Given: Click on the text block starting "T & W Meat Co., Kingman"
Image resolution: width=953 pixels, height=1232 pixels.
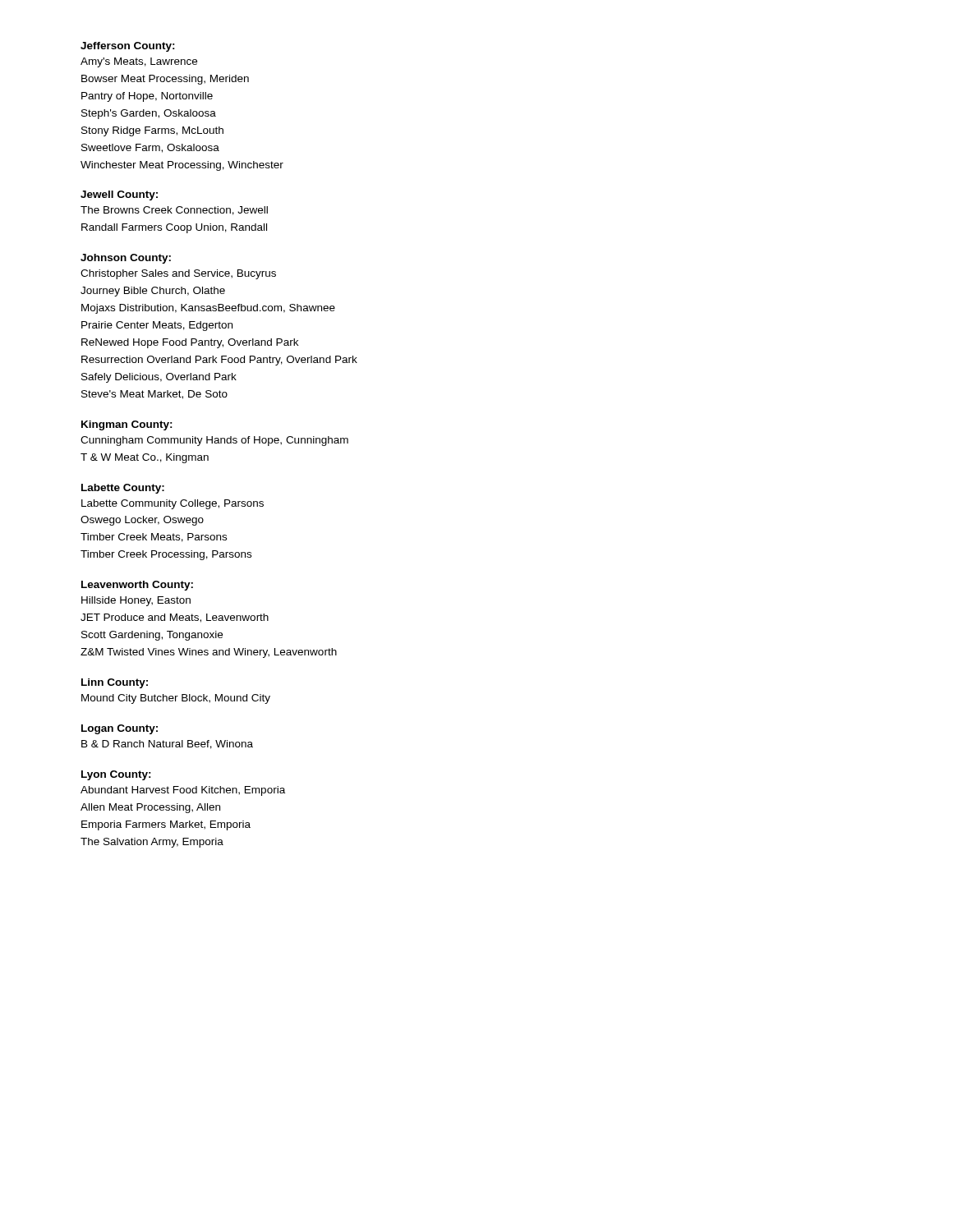Looking at the screenshot, I should pyautogui.click(x=145, y=457).
